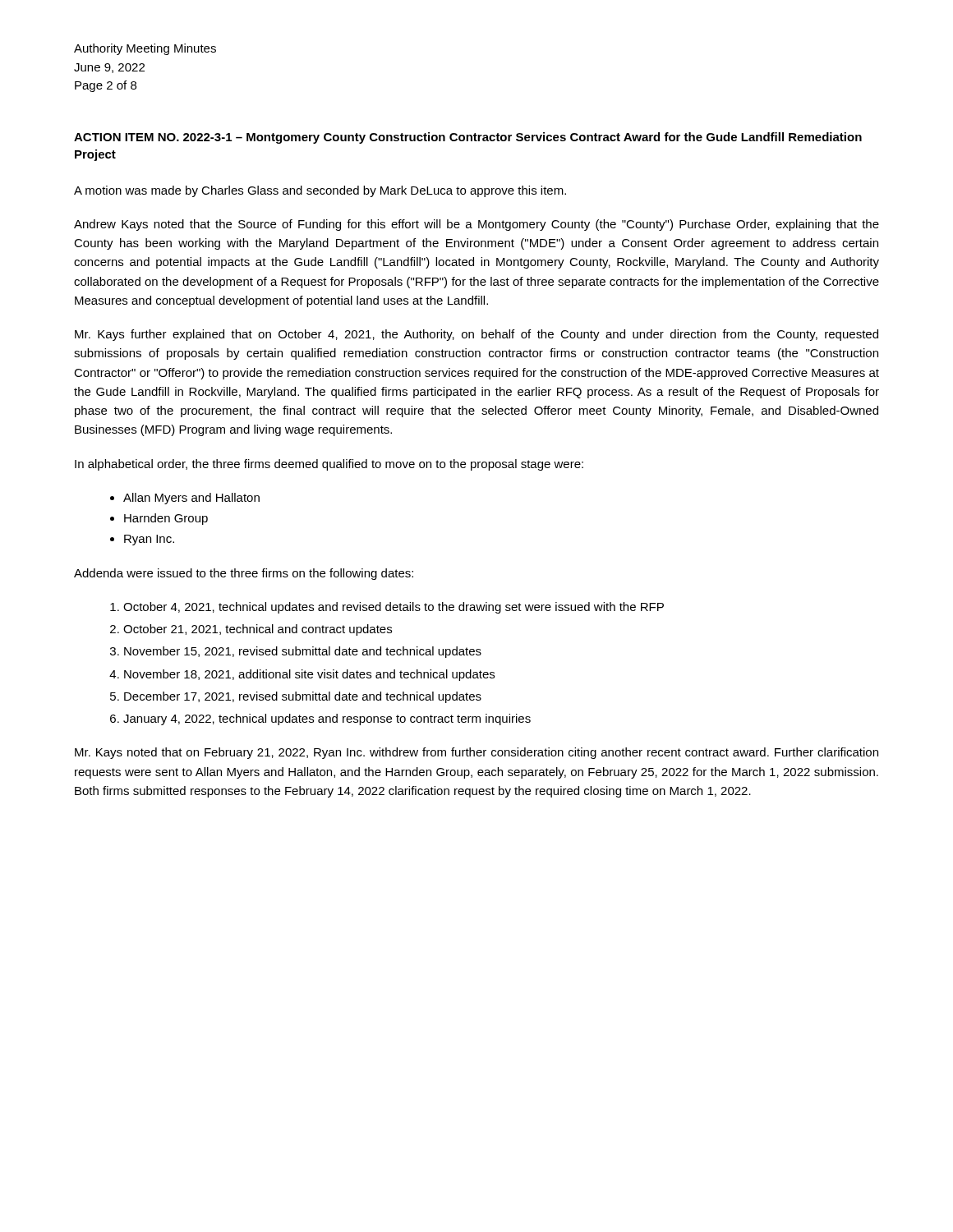953x1232 pixels.
Task: Locate the text block with the text "Mr. Kays further explained that"
Action: click(x=476, y=382)
